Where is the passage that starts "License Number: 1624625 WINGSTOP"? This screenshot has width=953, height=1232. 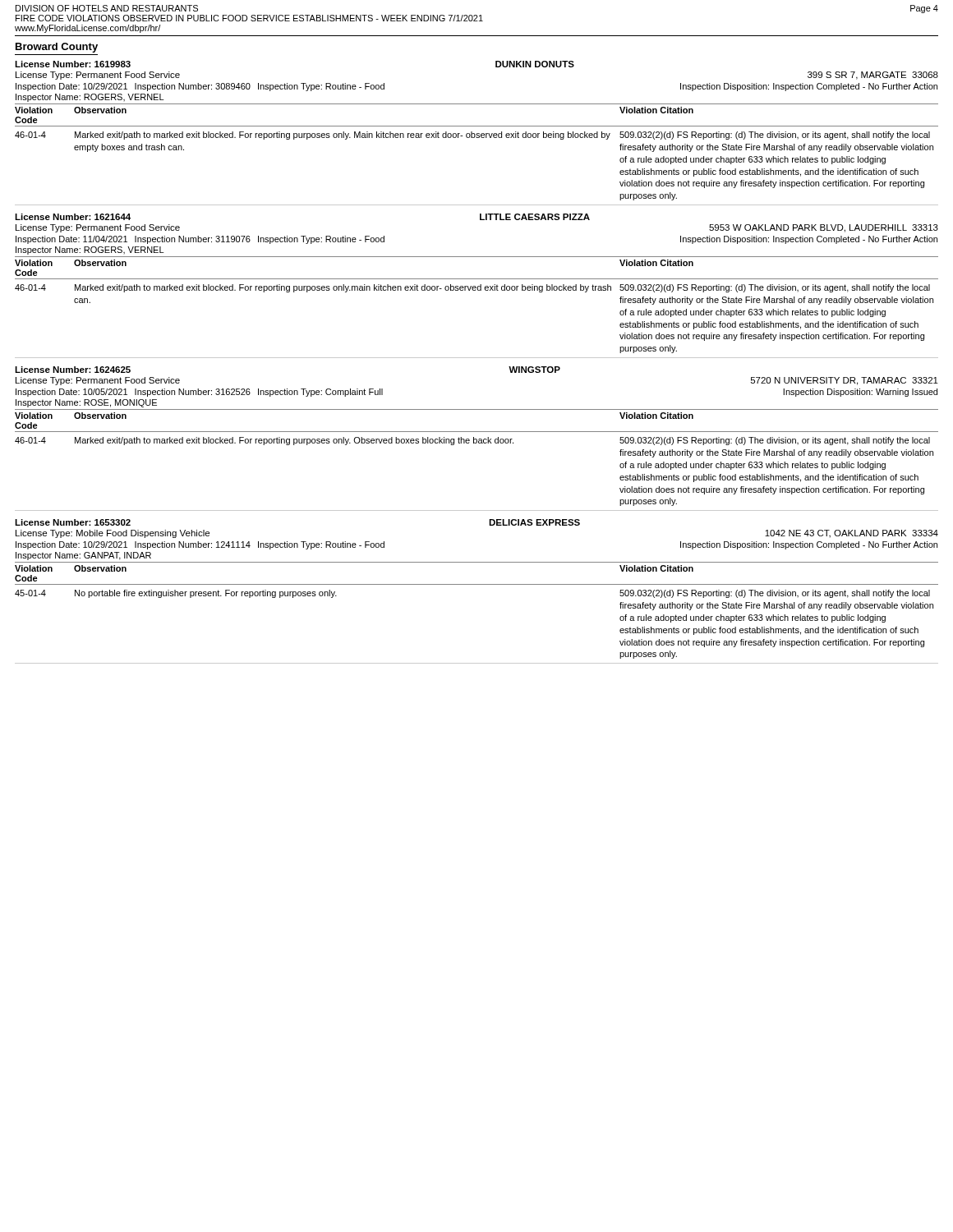(476, 438)
